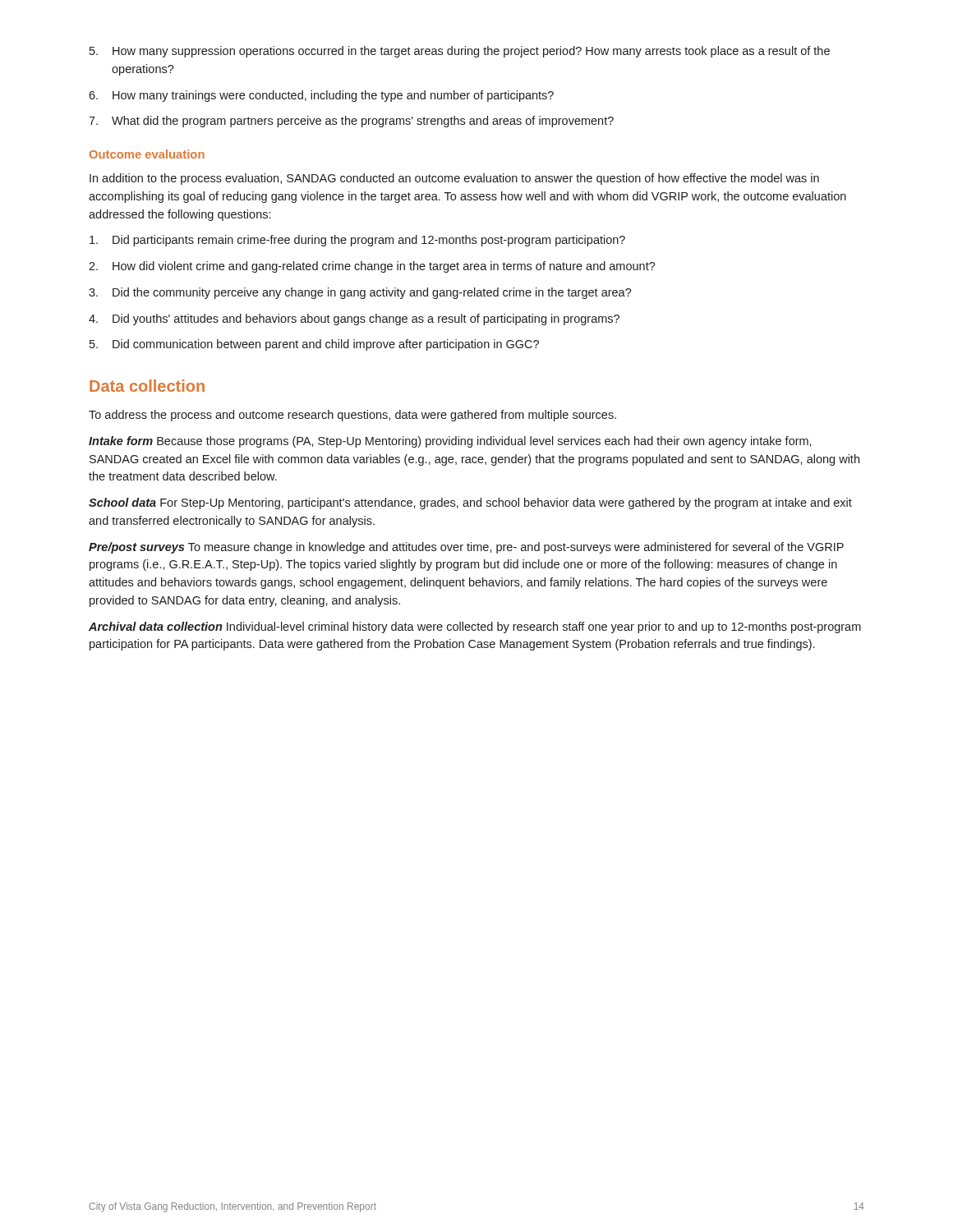Locate the section header containing "Outcome evaluation"
The image size is (953, 1232).
pos(147,154)
